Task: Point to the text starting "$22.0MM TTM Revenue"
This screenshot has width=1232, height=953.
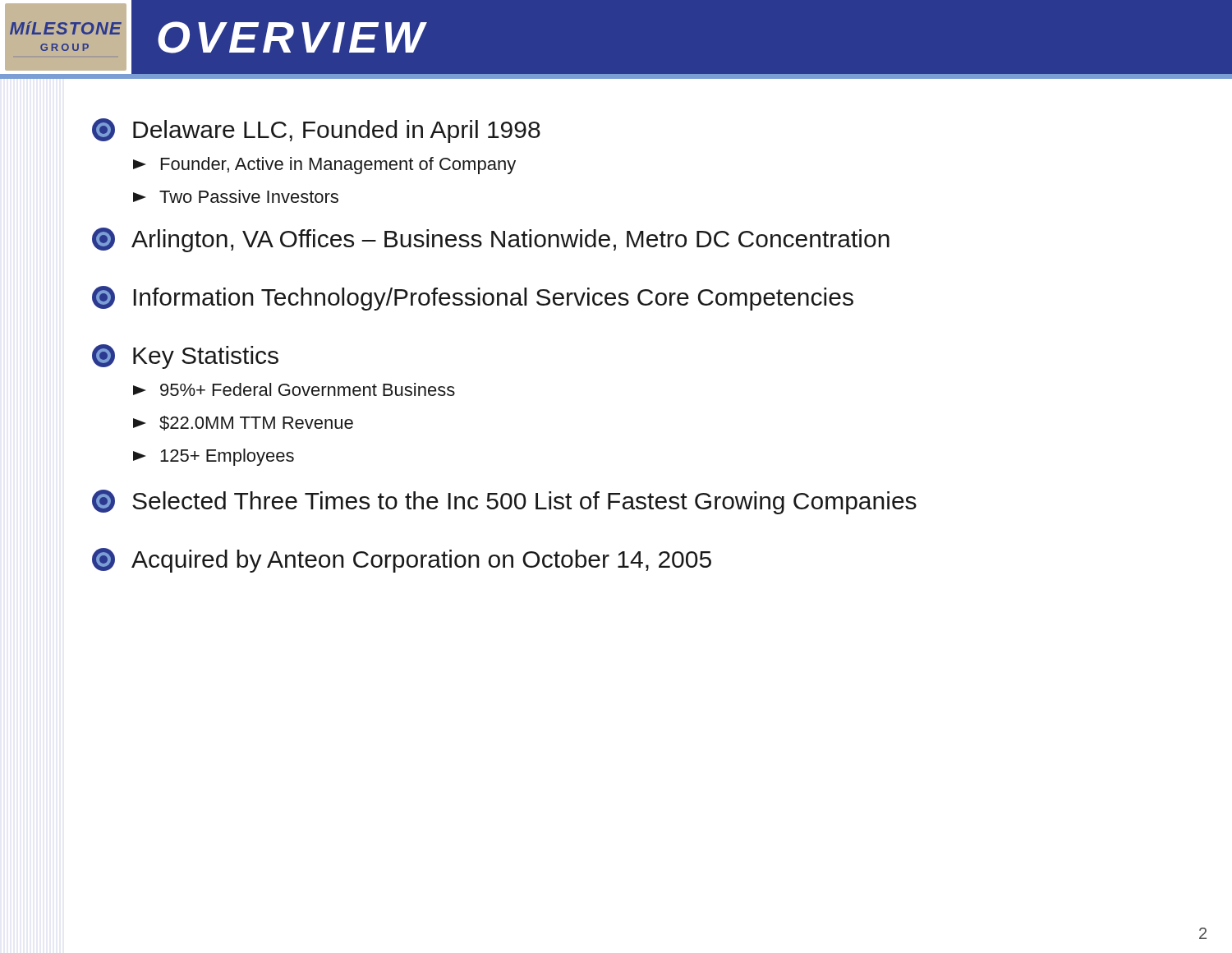Action: (243, 423)
